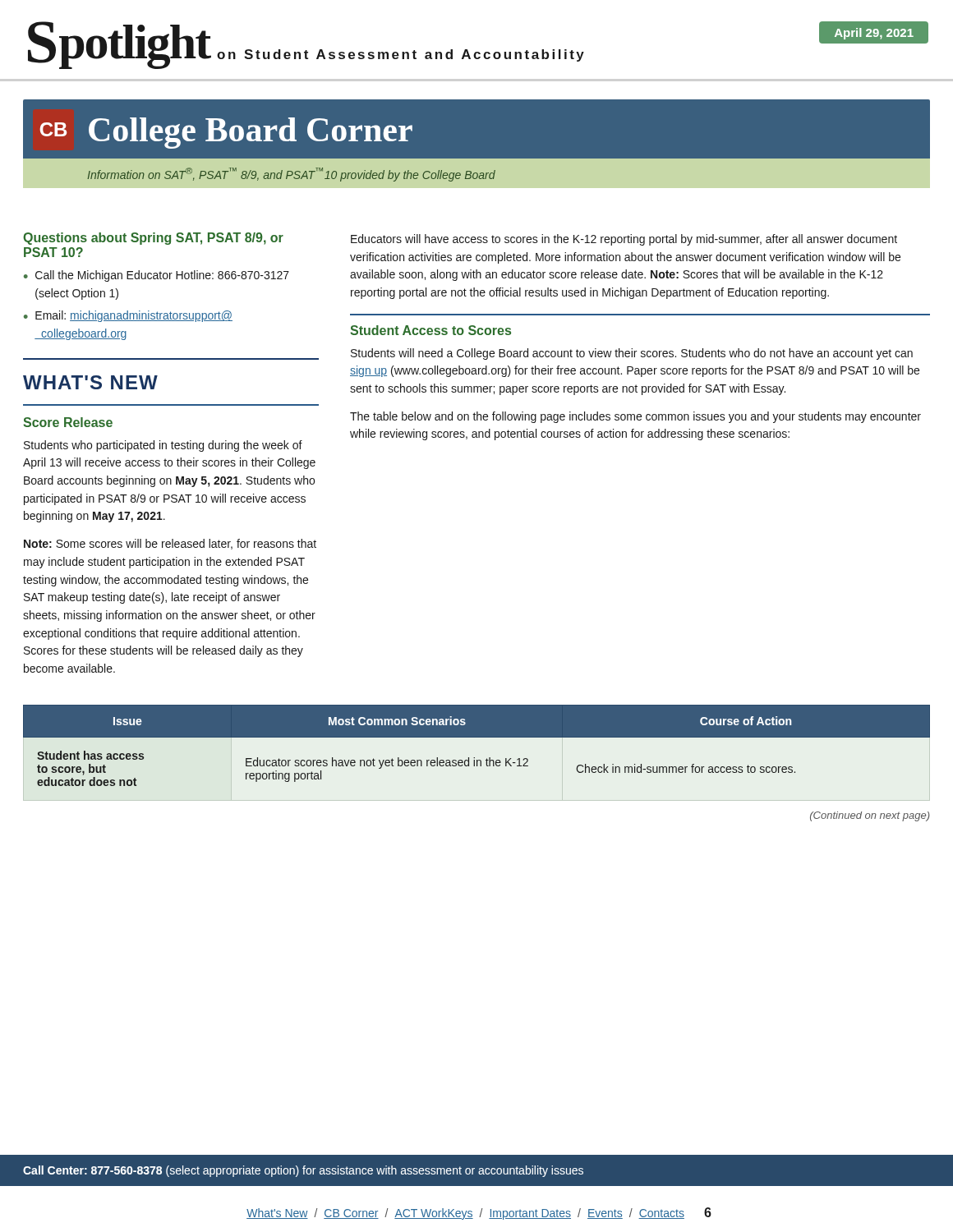Select the table that reads "Course of Action"

point(476,753)
